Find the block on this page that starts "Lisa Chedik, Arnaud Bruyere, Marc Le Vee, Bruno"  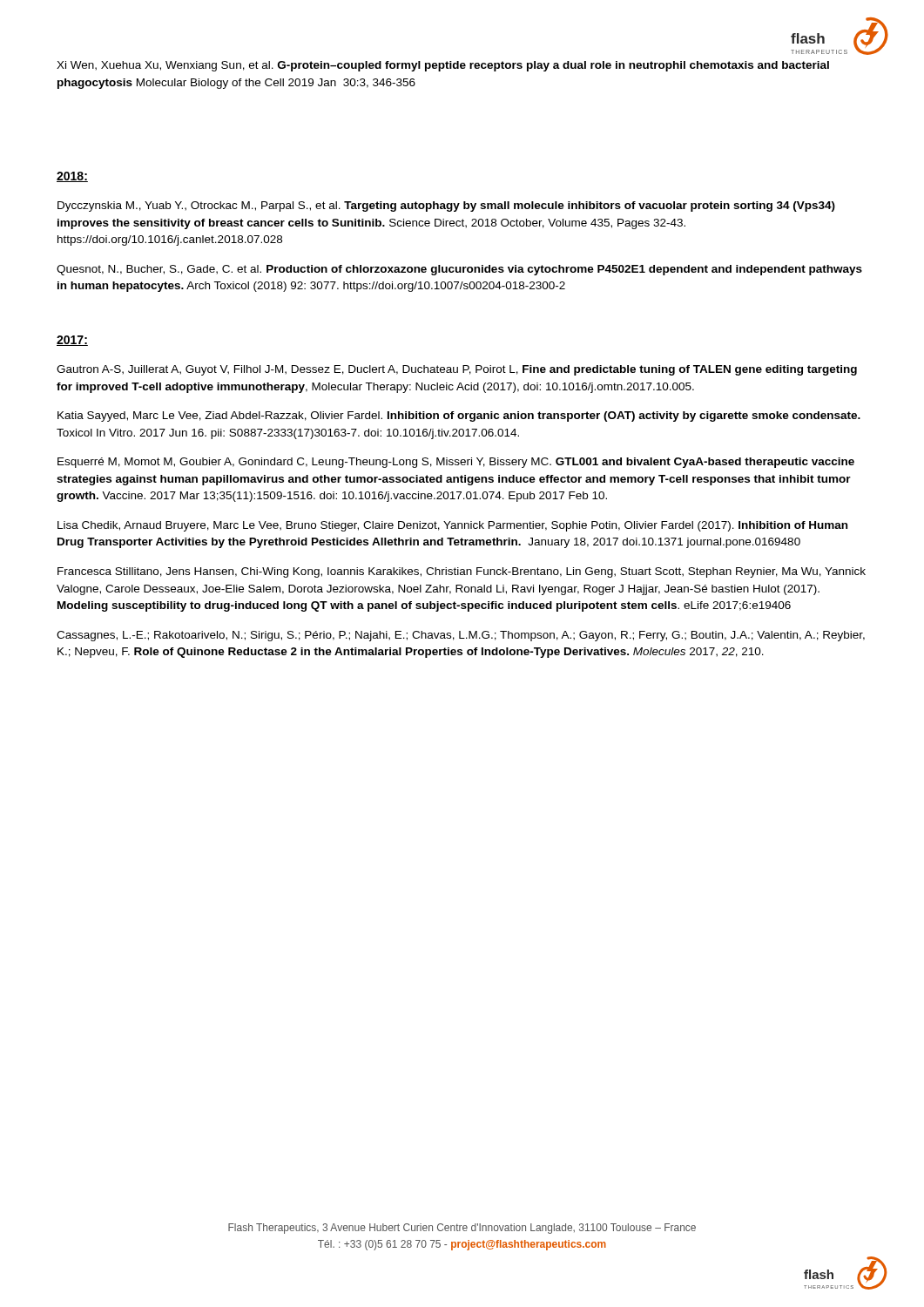click(452, 533)
